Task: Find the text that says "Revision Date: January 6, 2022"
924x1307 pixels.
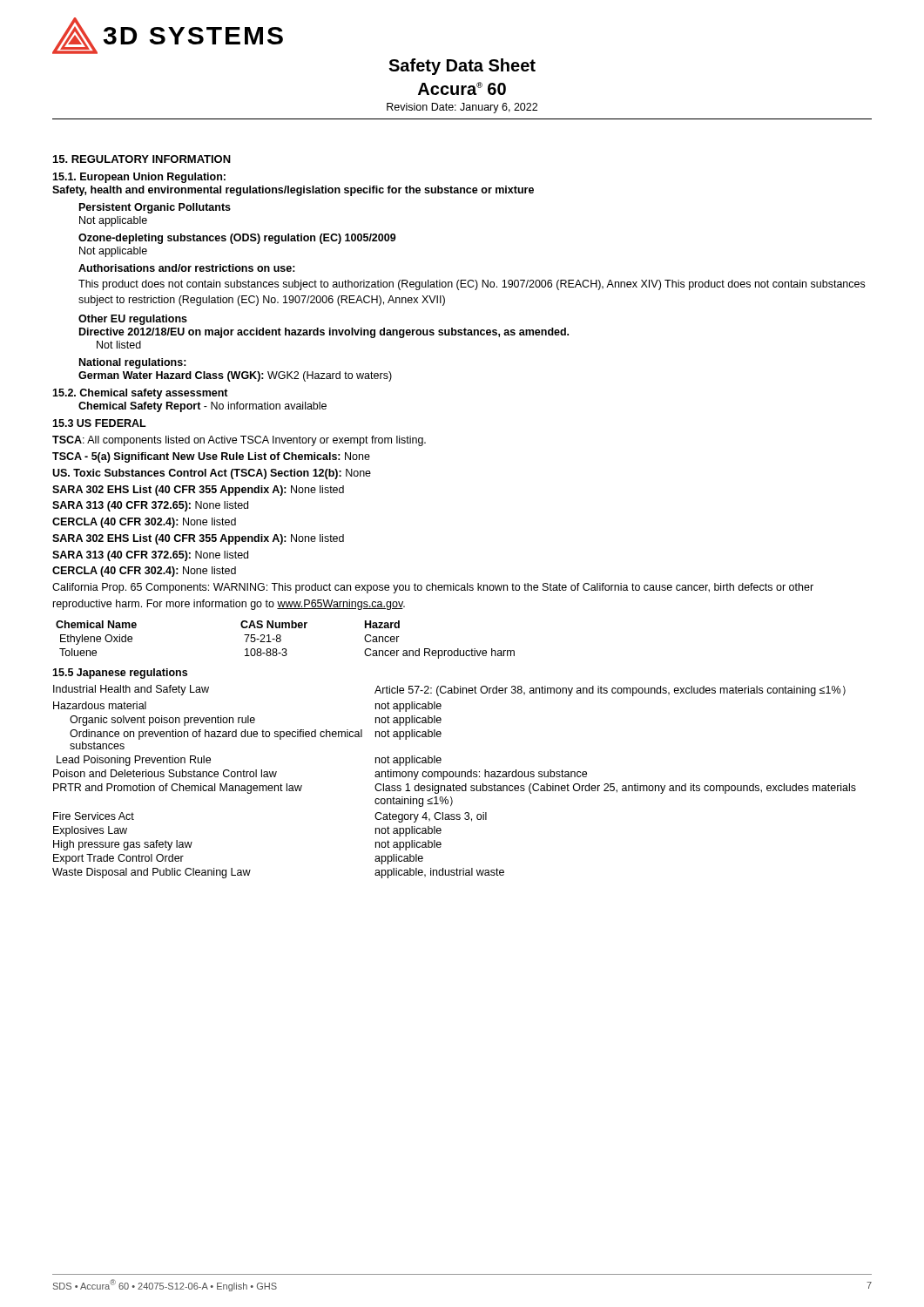Action: tap(462, 107)
